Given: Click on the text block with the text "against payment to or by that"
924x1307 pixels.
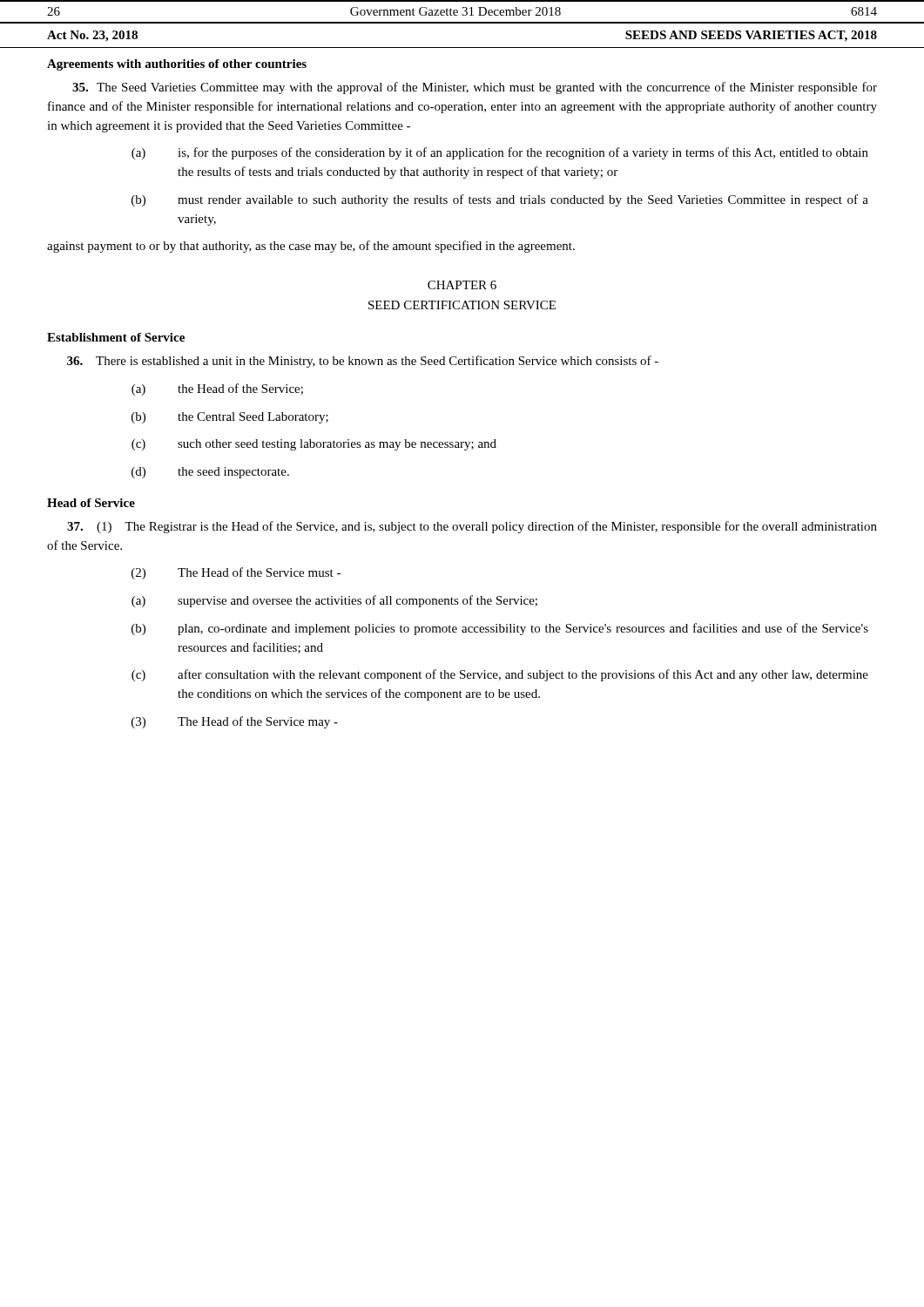Looking at the screenshot, I should click(311, 246).
